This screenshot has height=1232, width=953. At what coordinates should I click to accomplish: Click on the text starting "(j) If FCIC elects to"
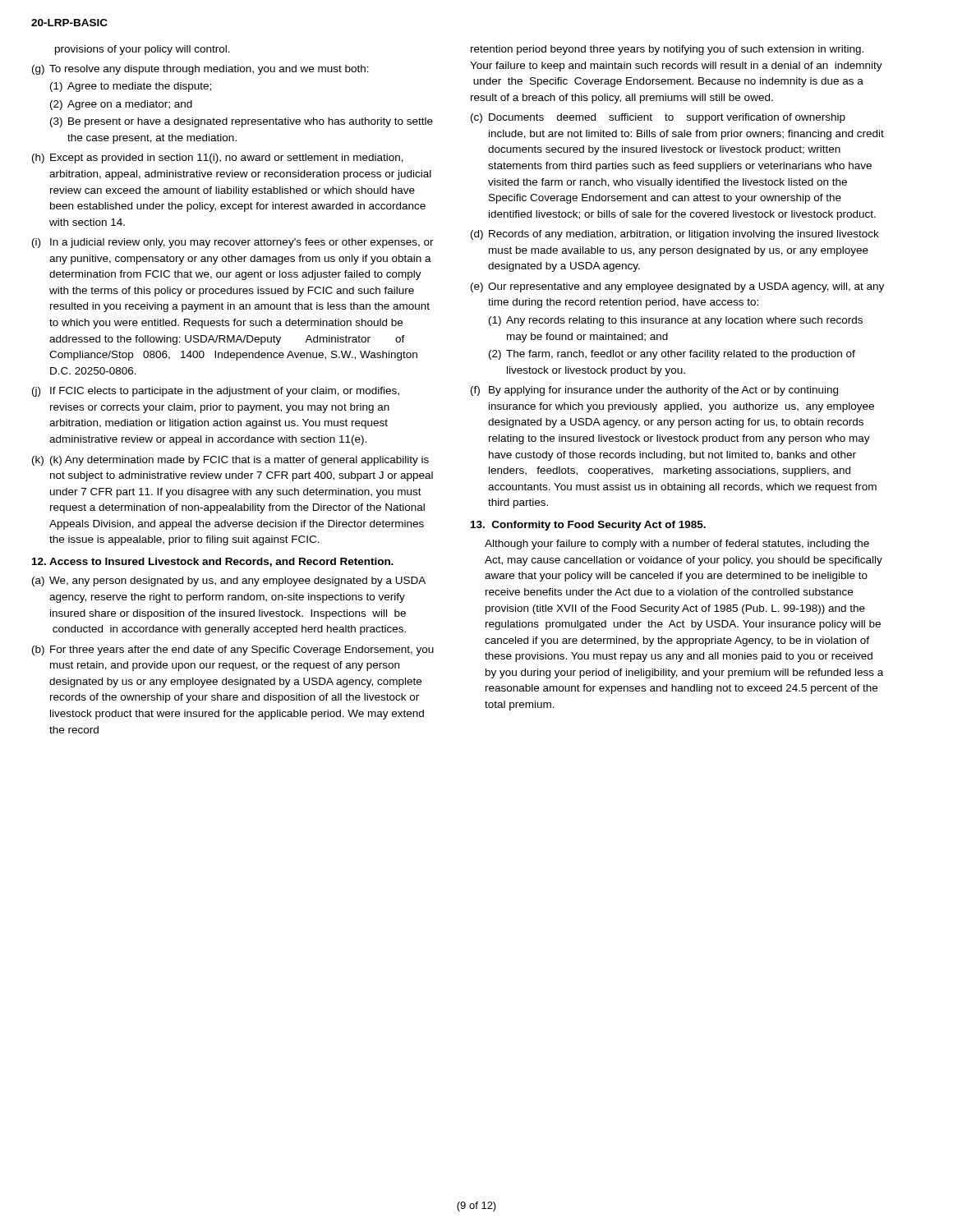(x=233, y=415)
